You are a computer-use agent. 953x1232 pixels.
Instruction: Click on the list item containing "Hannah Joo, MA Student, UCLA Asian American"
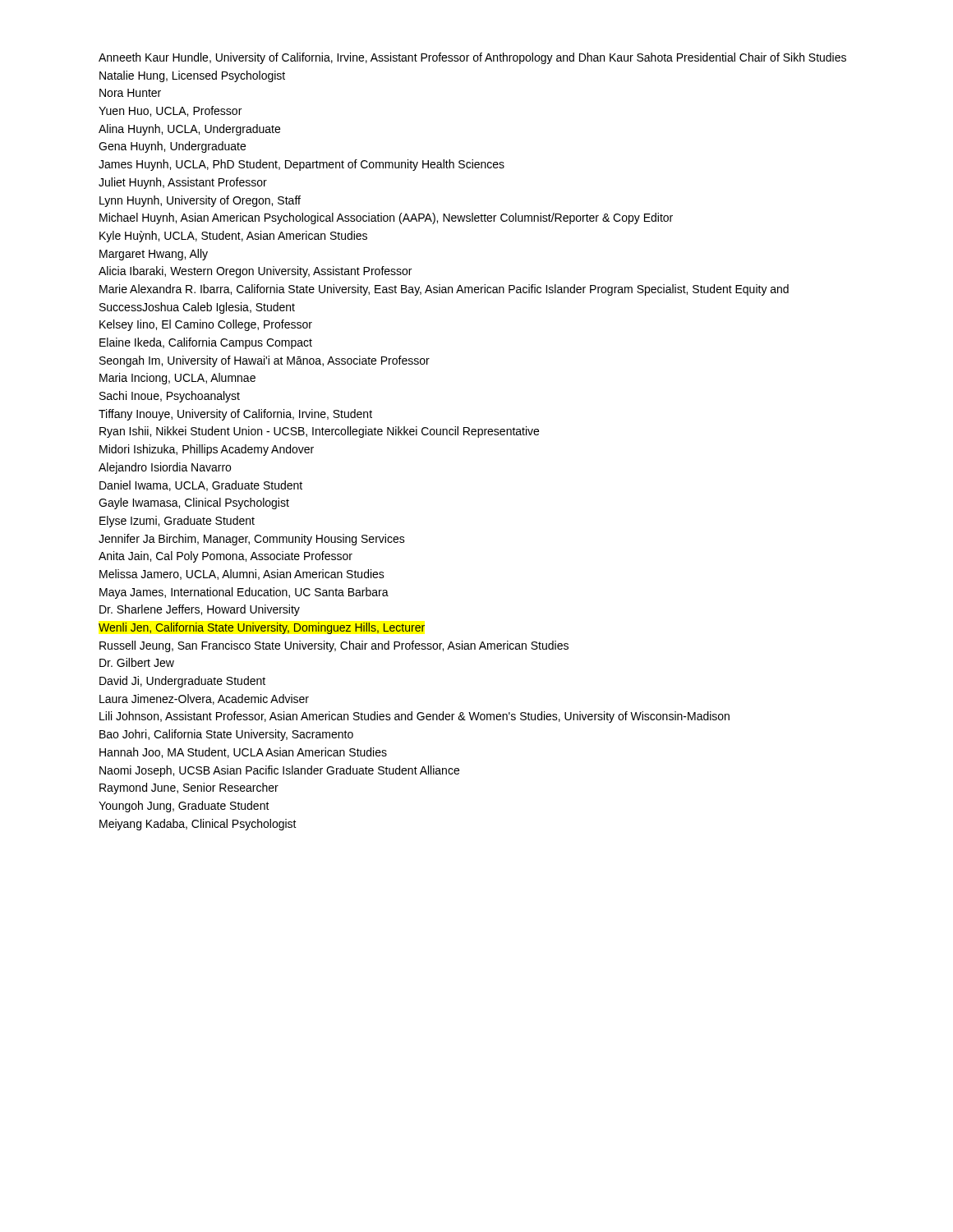click(x=243, y=752)
